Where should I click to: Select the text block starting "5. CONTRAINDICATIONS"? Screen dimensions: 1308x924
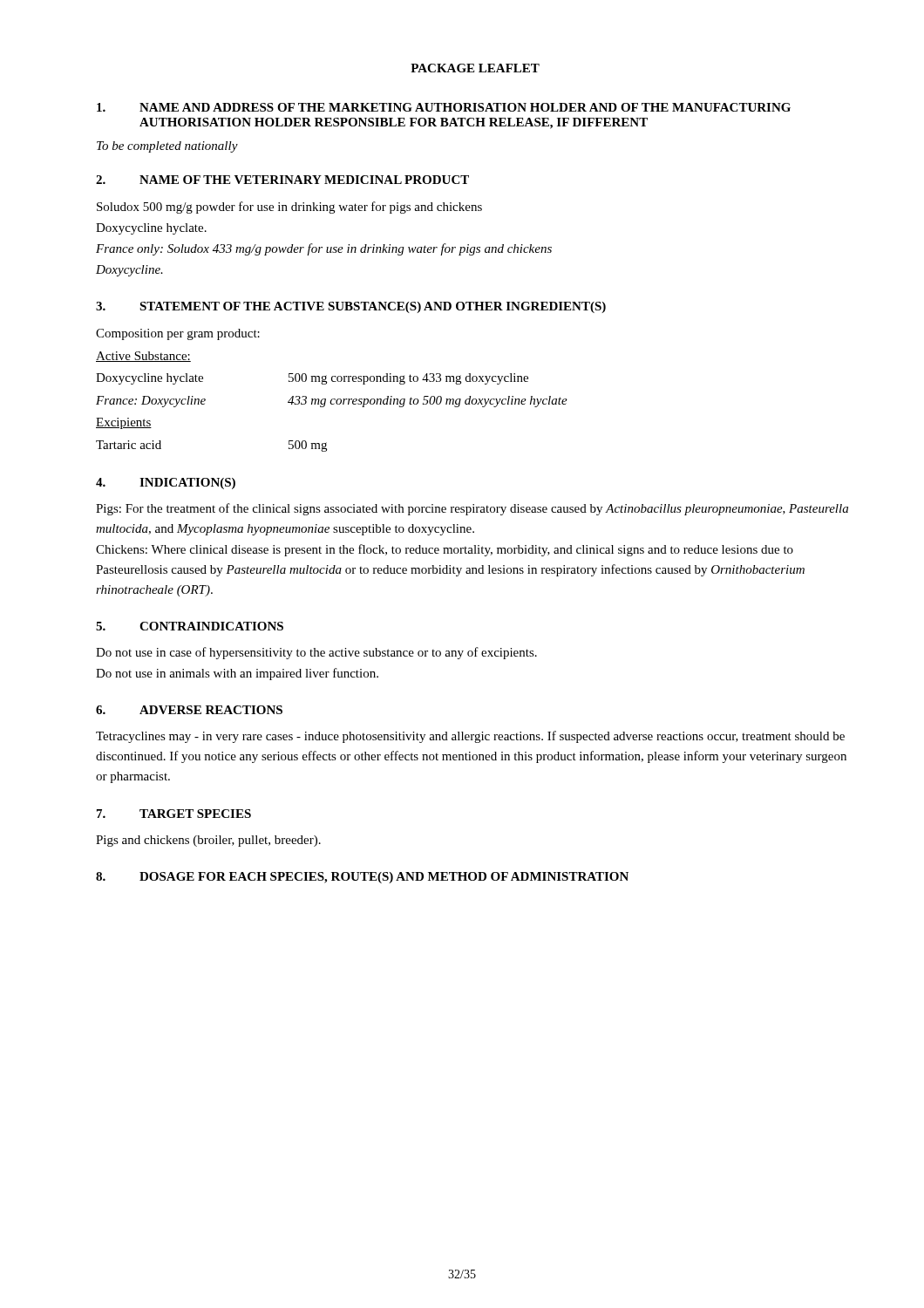pyautogui.click(x=190, y=627)
